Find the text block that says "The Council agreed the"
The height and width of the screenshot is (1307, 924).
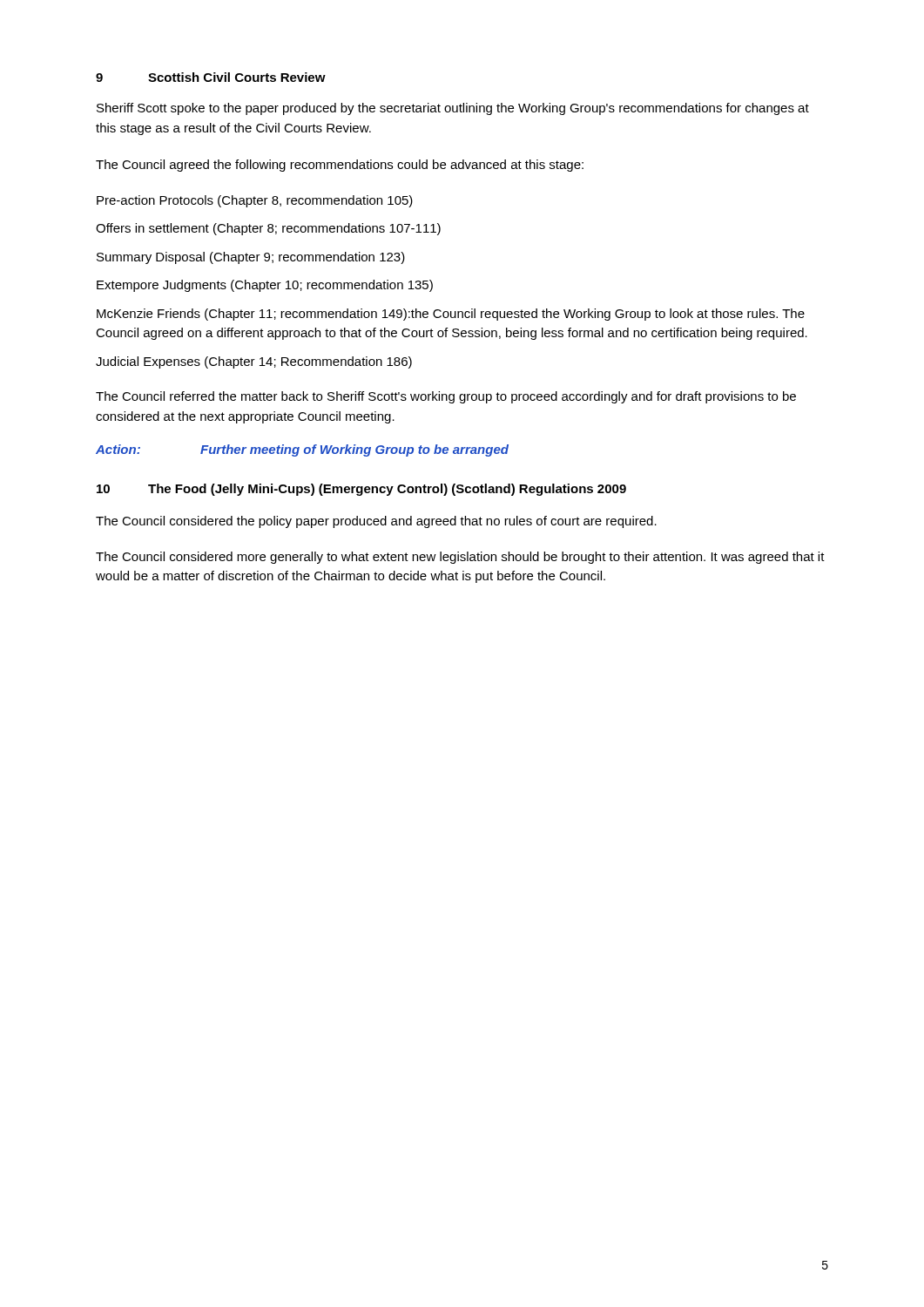[340, 164]
